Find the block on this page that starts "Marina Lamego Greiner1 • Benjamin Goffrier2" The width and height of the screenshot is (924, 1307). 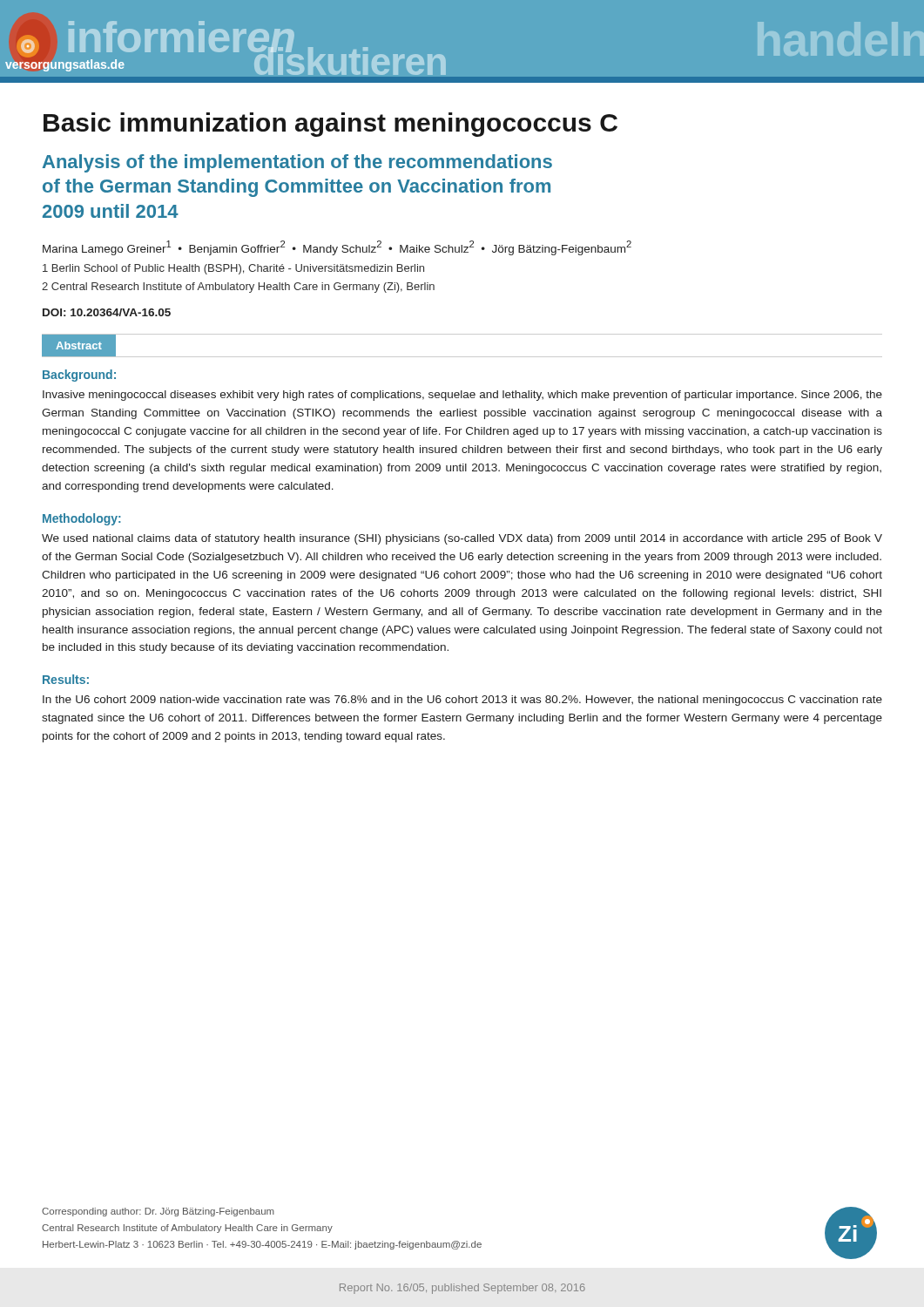tap(337, 247)
